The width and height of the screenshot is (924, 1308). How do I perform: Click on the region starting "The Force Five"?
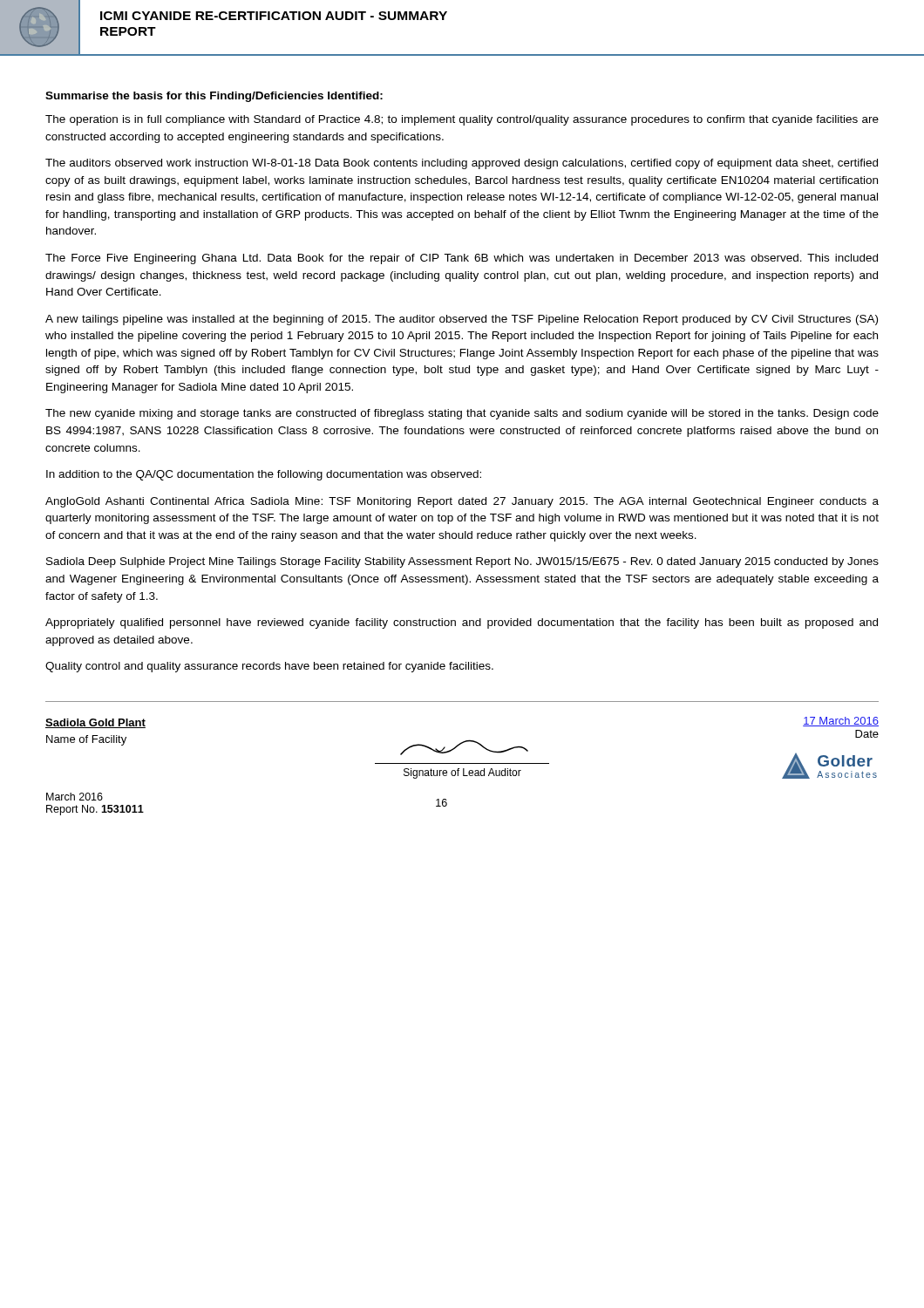coord(462,275)
